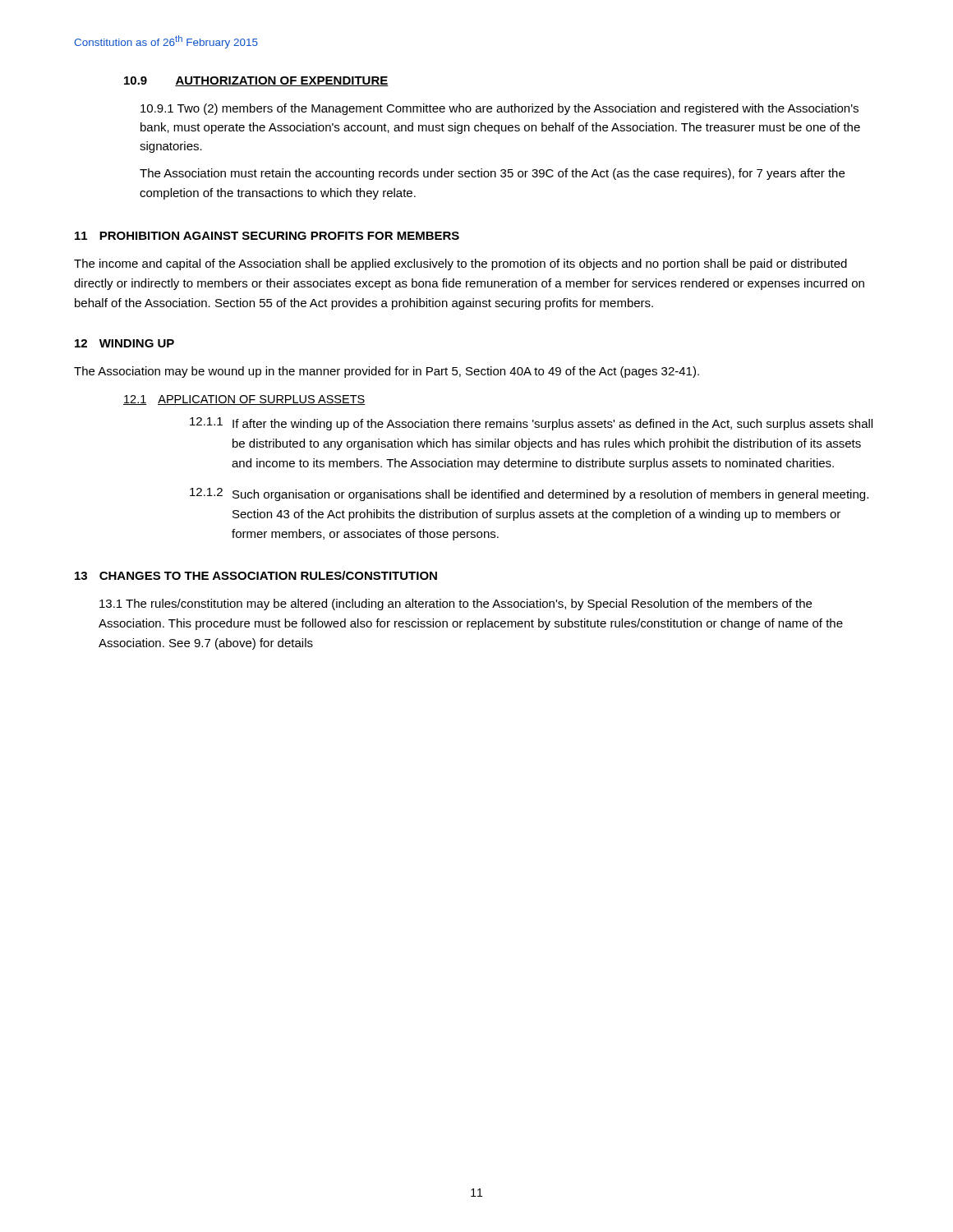The width and height of the screenshot is (953, 1232).
Task: Find the text block starting "12.1.1 If after the winding"
Action: [534, 443]
